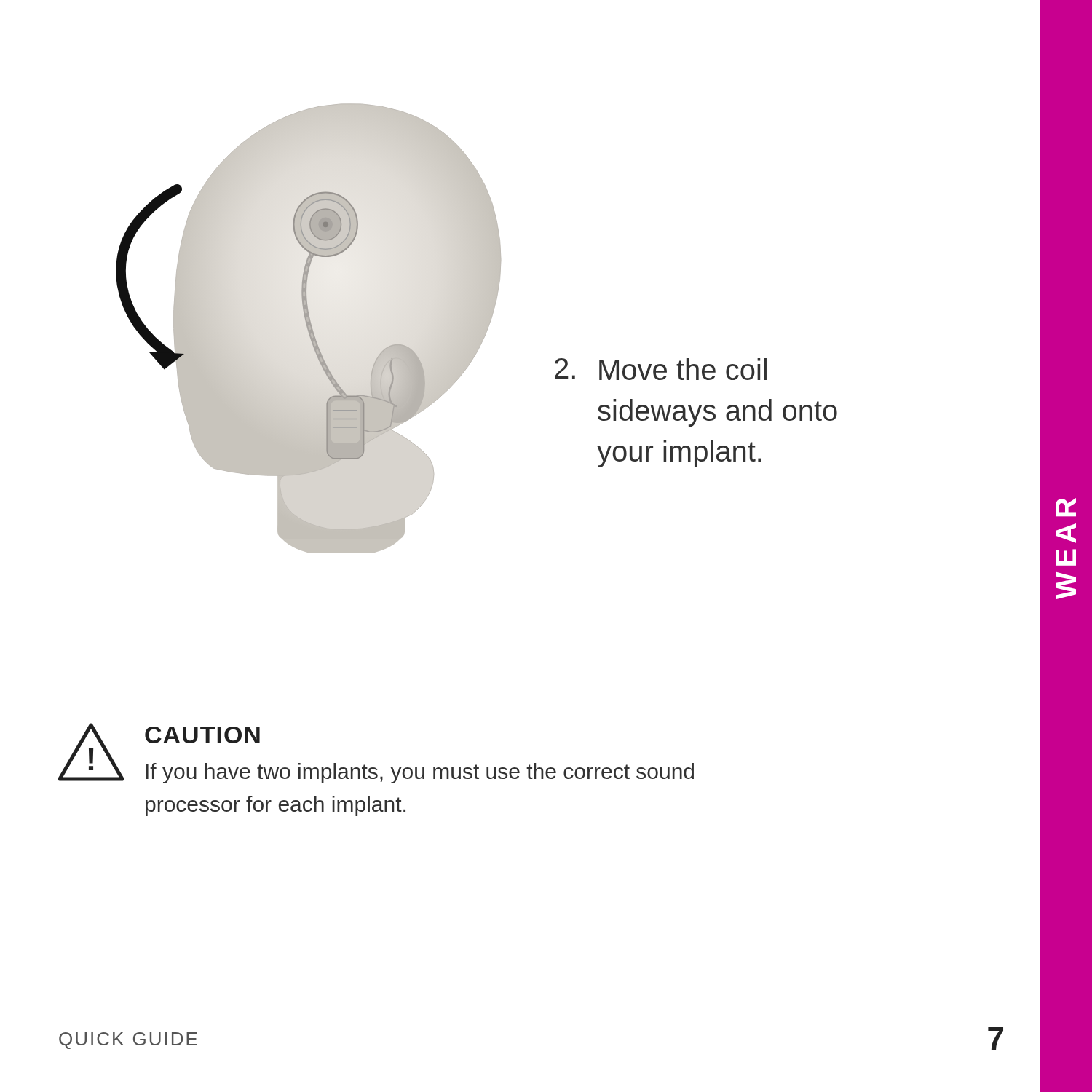
Task: Point to the block beginning "2. Move the coilsideways"
Action: pyautogui.click(x=772, y=411)
